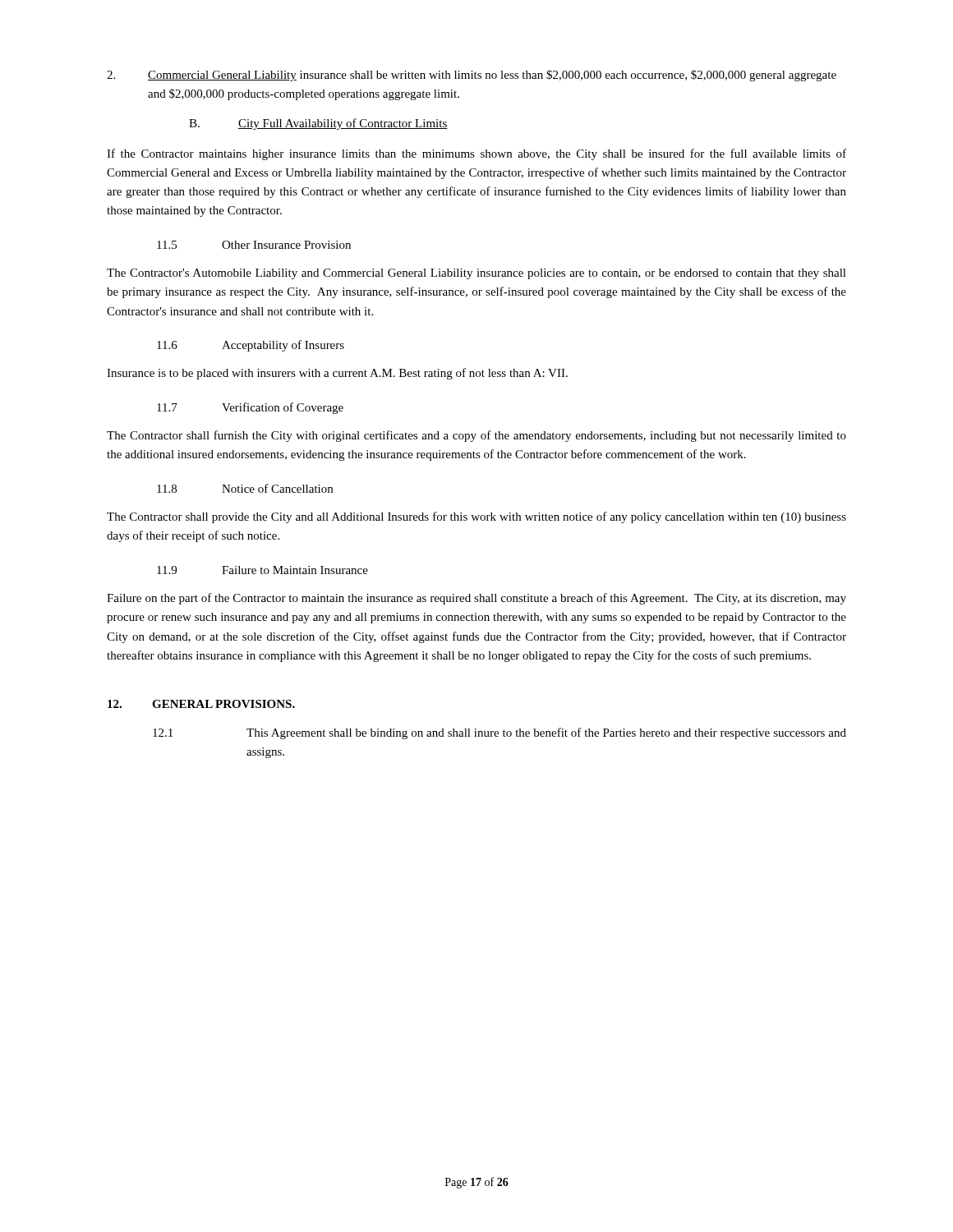
Task: Click on the section header that says "11.7 Verification of Coverage"
Action: tap(250, 408)
